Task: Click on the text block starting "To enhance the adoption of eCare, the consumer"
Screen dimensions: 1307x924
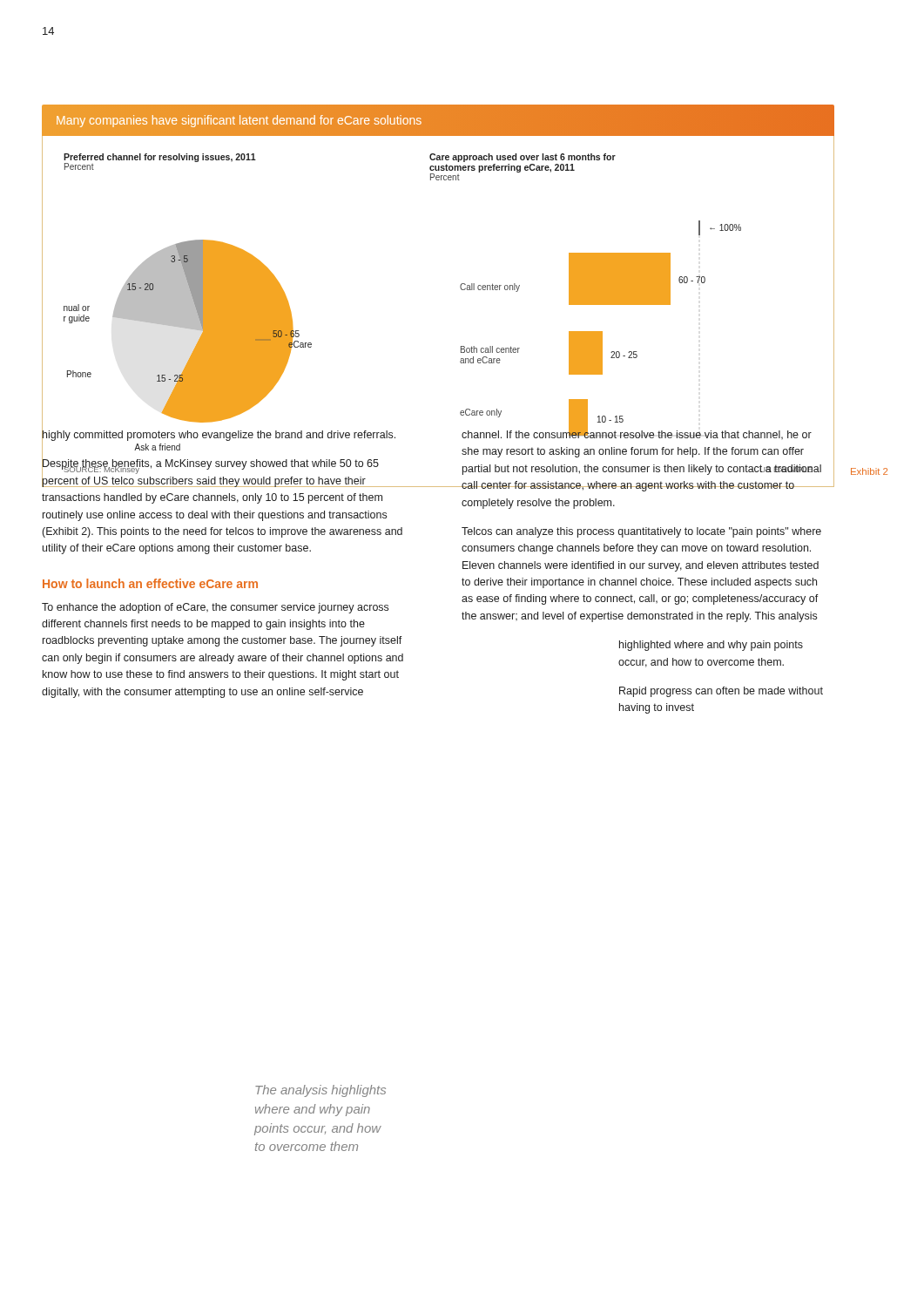Action: pos(223,649)
